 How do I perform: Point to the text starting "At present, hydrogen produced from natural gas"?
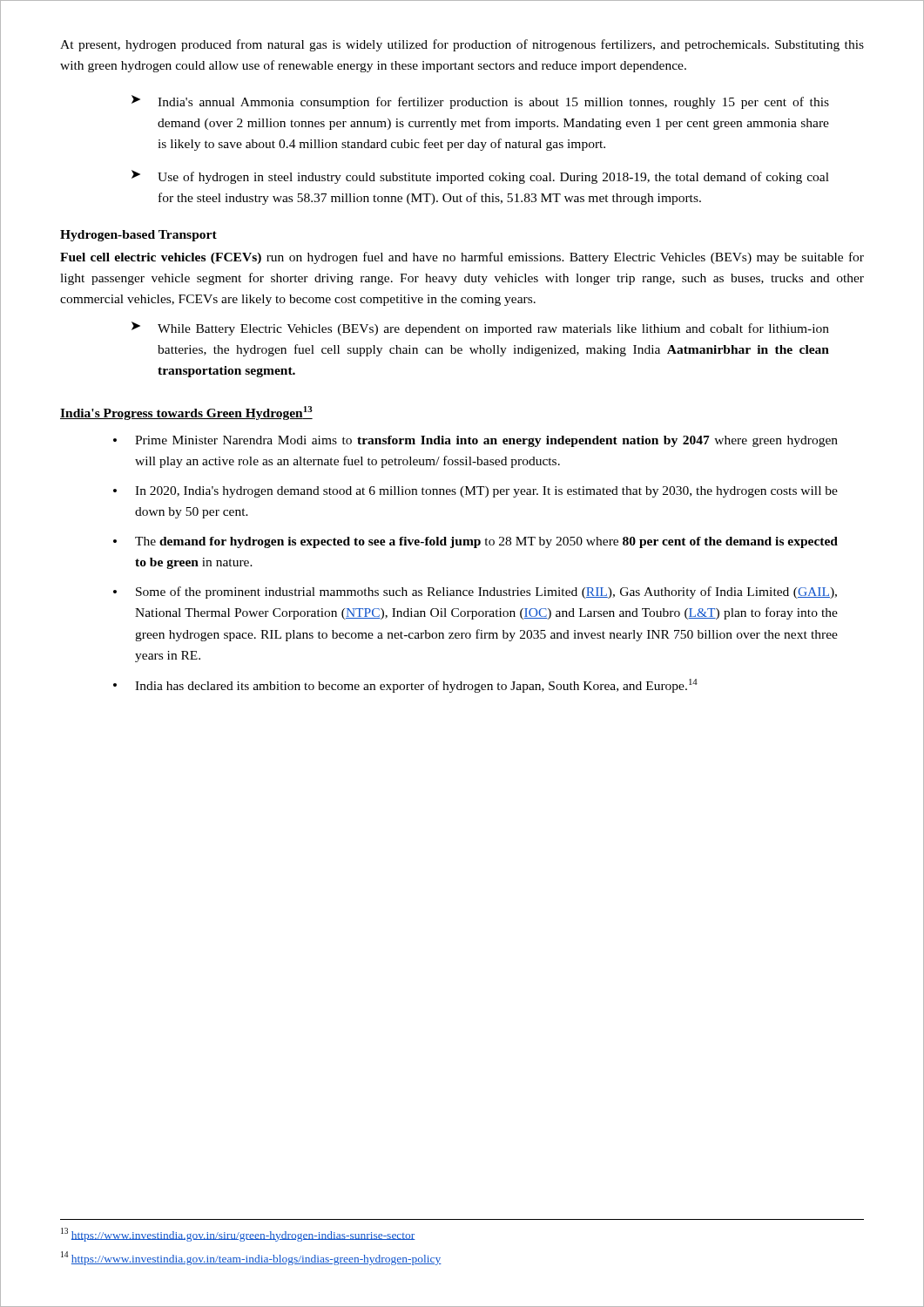pyautogui.click(x=462, y=54)
